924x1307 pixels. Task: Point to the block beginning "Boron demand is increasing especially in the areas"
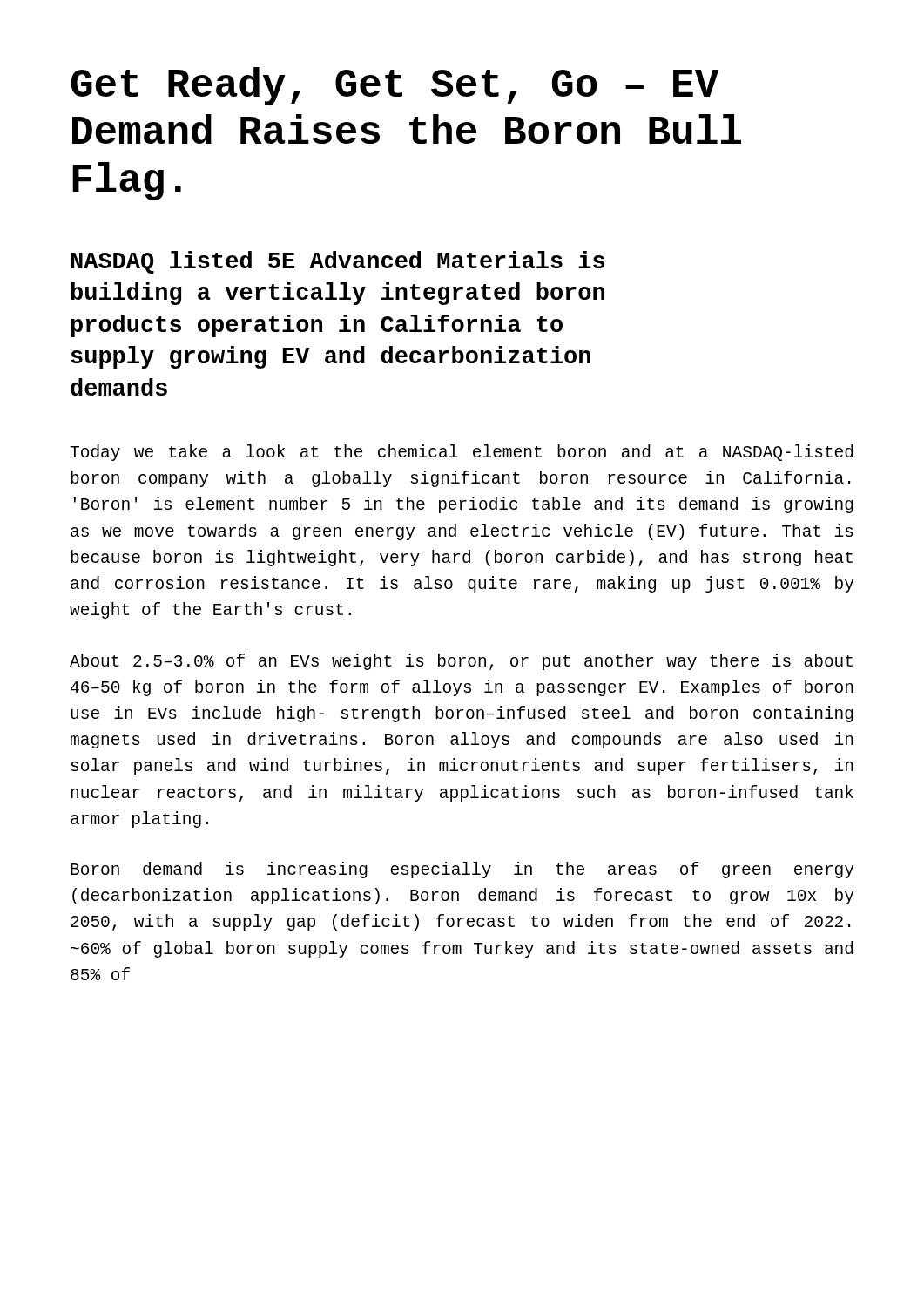point(462,923)
